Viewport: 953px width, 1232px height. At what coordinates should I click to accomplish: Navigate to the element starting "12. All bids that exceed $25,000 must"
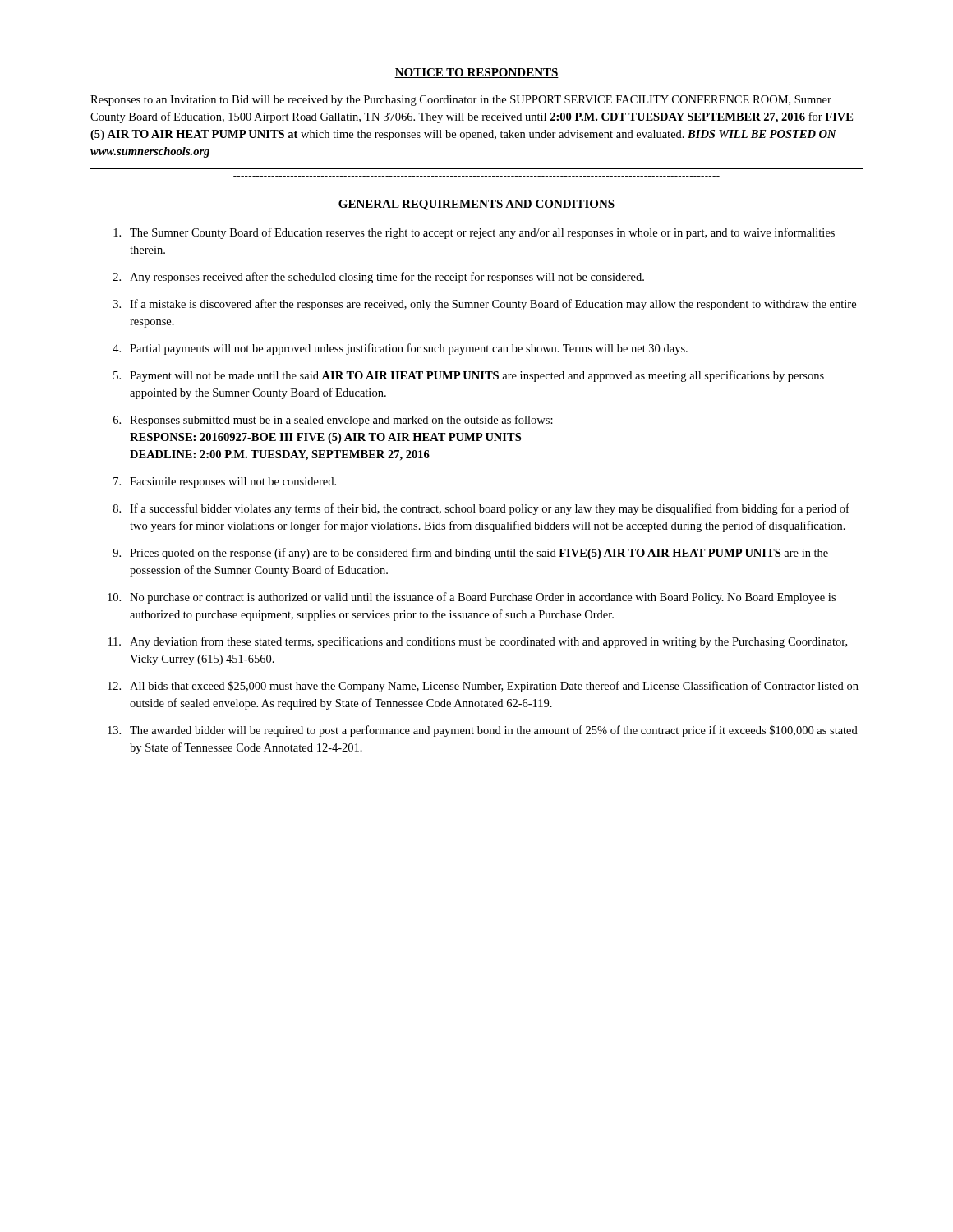click(476, 695)
